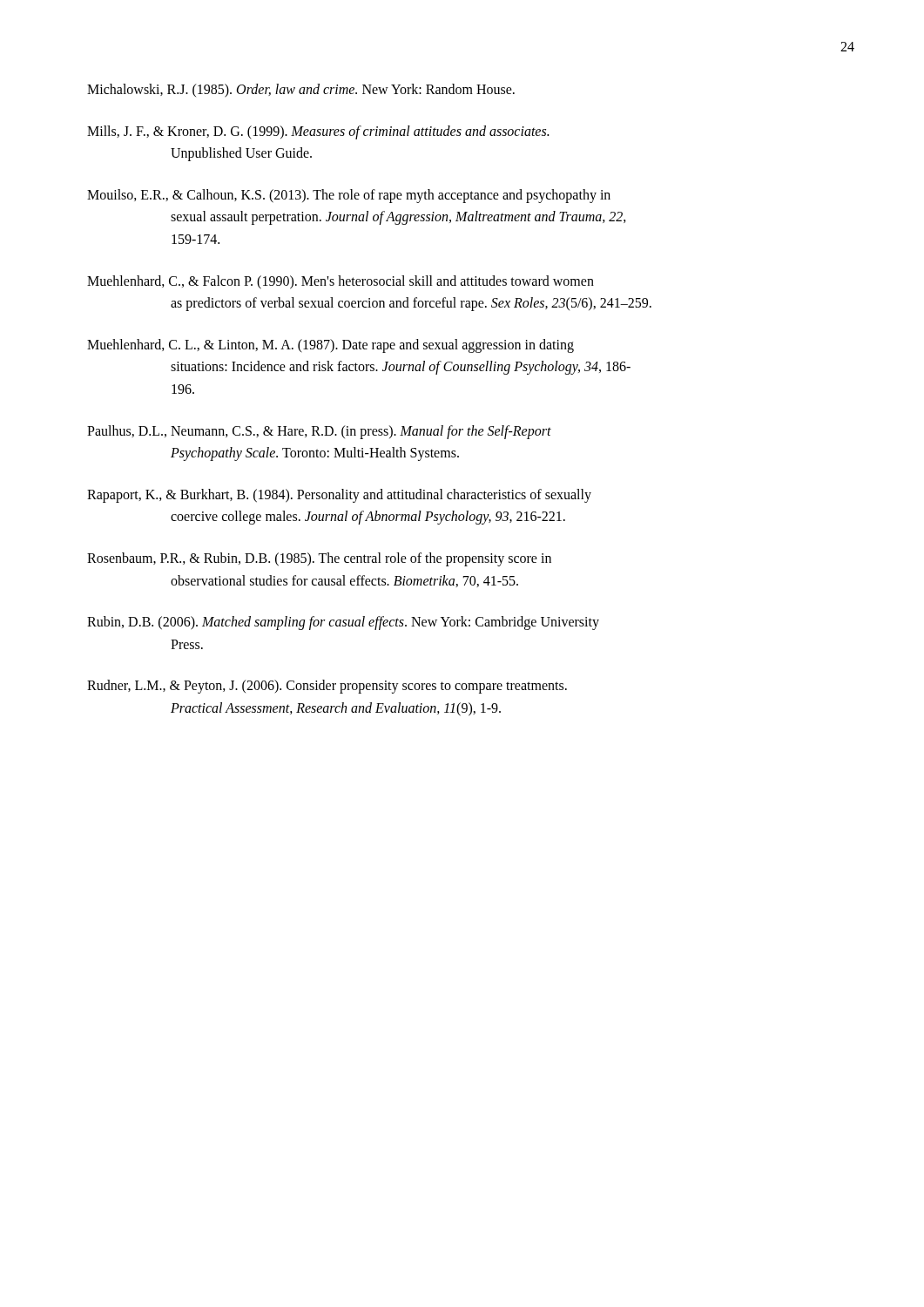Click the passage that begins "Rubin, D.B. (2006)."
The width and height of the screenshot is (924, 1307).
(471, 635)
